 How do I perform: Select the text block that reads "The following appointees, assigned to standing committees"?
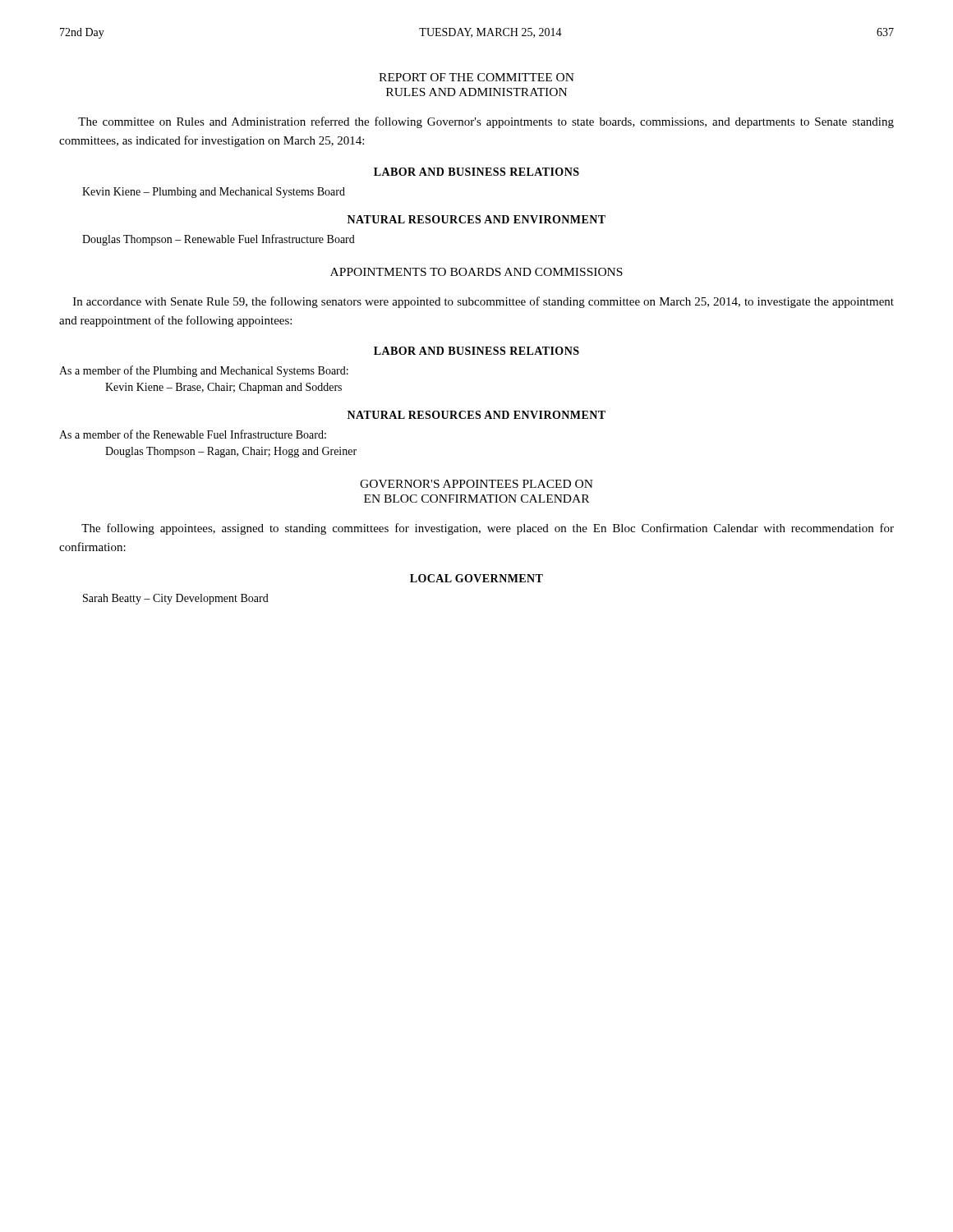tap(476, 538)
